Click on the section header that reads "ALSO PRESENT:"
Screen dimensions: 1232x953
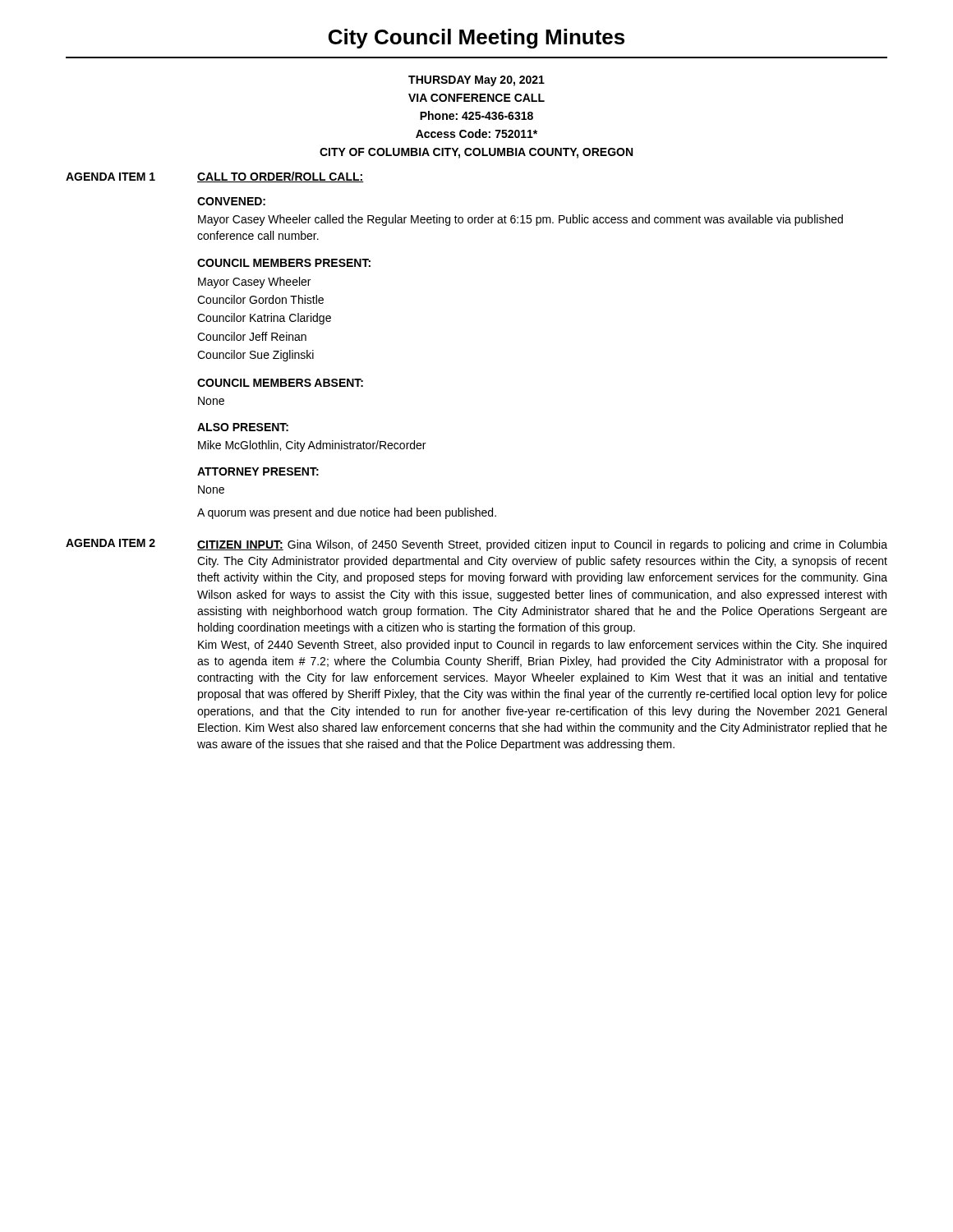tap(243, 427)
